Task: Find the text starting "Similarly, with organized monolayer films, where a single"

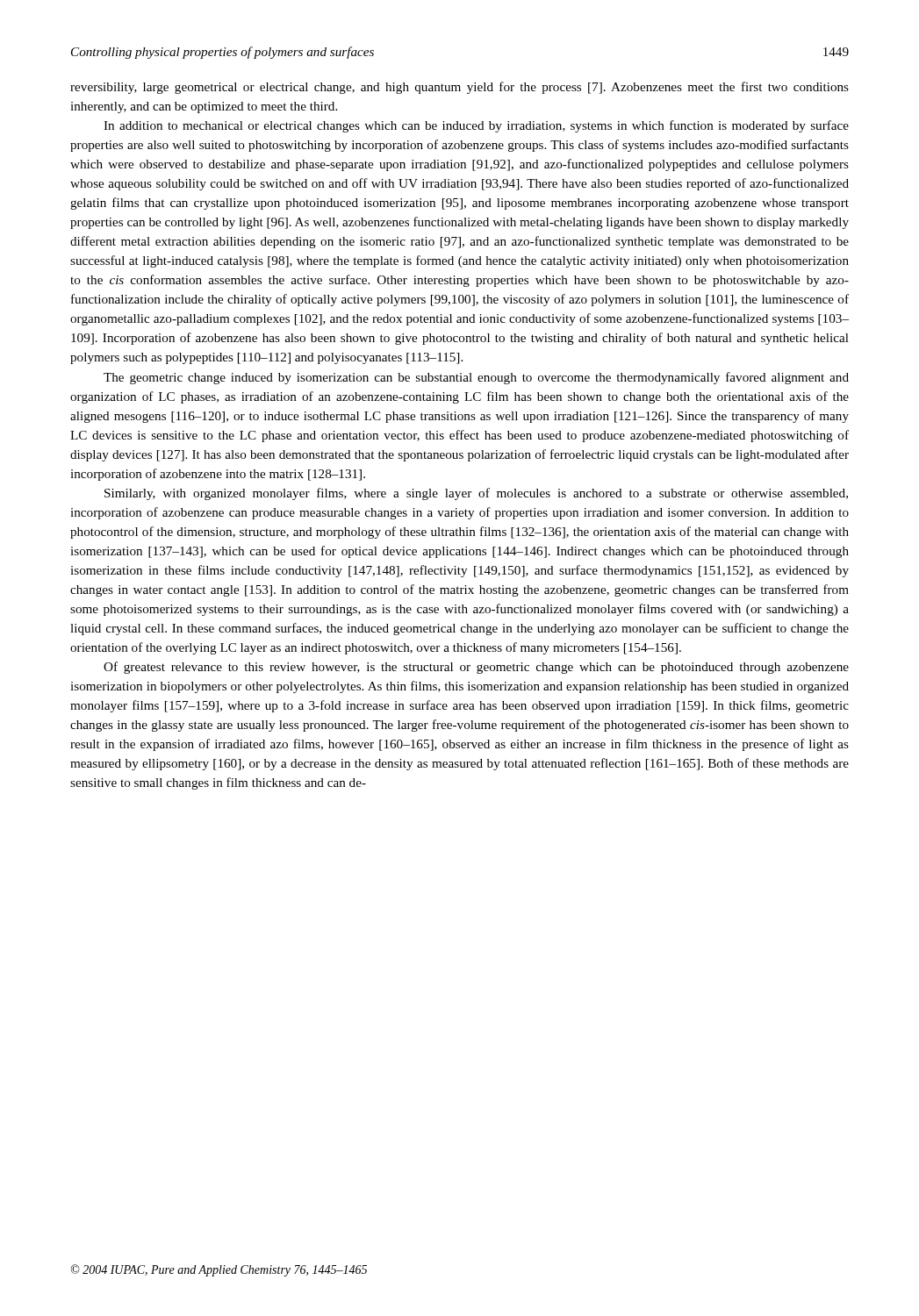Action: [460, 570]
